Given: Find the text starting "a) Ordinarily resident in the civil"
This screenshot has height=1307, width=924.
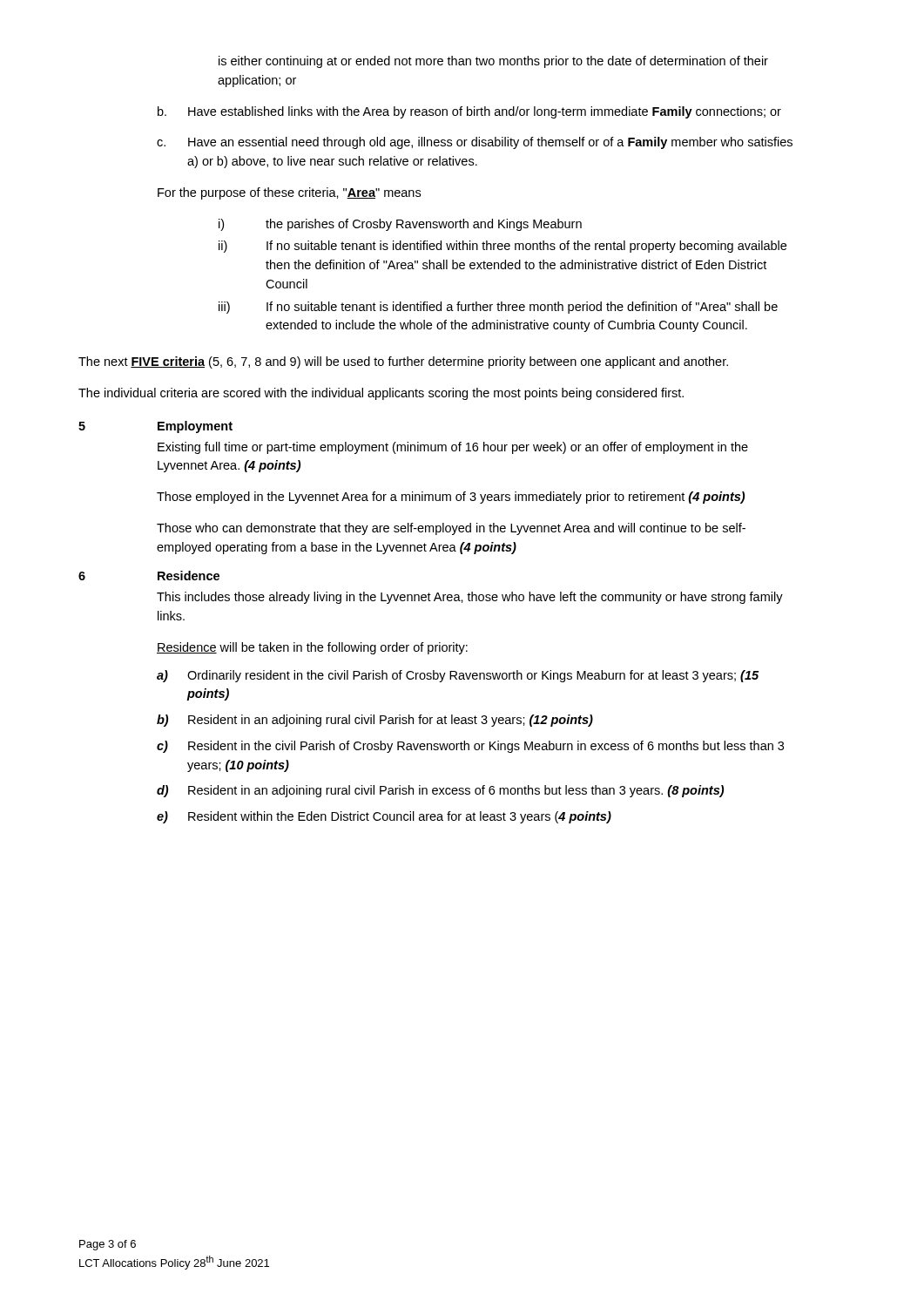Looking at the screenshot, I should (x=475, y=685).
